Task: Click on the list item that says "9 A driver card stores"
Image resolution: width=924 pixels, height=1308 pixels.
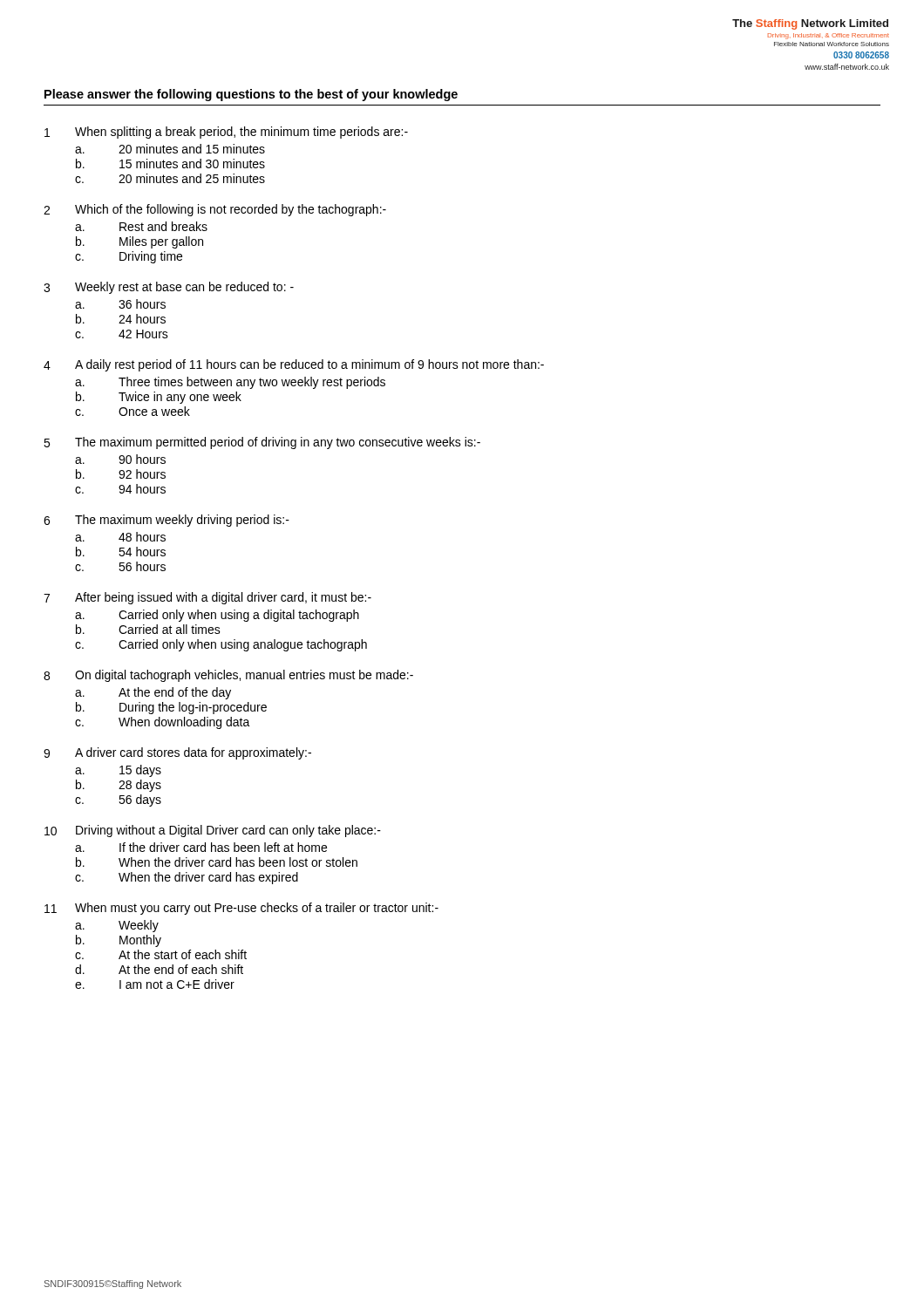Action: tap(177, 753)
